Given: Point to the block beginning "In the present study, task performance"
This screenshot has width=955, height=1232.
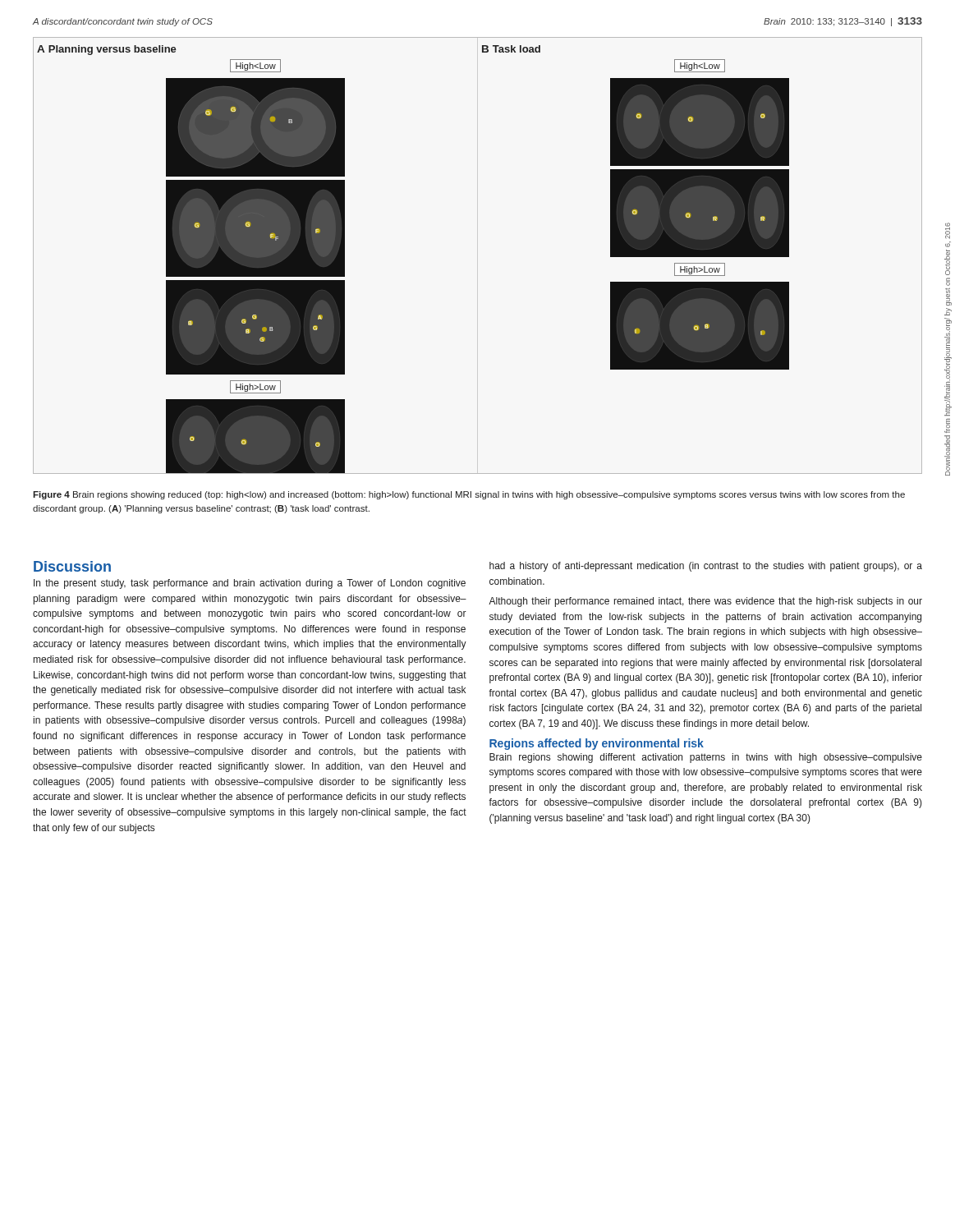Looking at the screenshot, I should pyautogui.click(x=249, y=706).
